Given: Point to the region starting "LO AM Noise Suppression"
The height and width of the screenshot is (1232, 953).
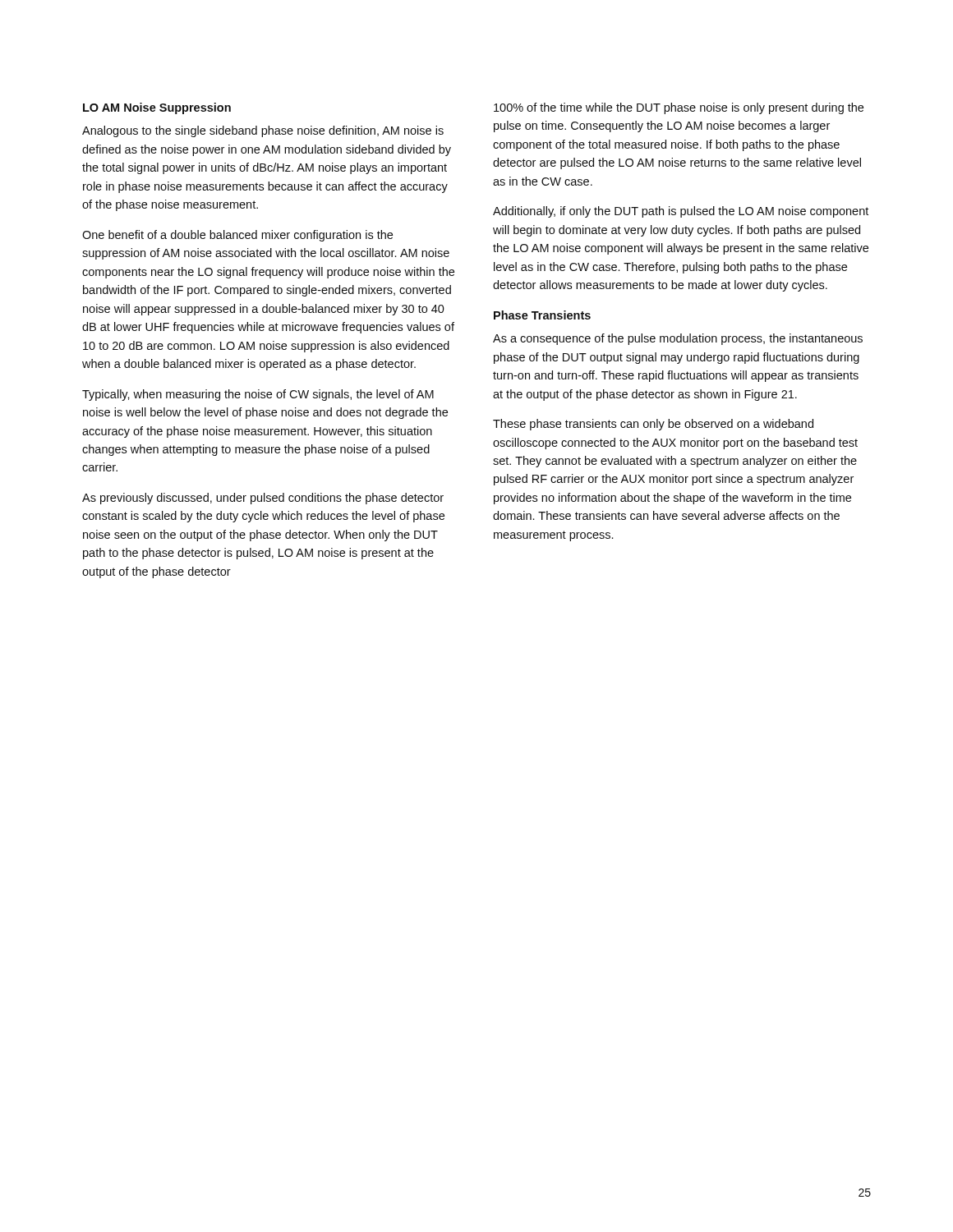Looking at the screenshot, I should pyautogui.click(x=157, y=108).
